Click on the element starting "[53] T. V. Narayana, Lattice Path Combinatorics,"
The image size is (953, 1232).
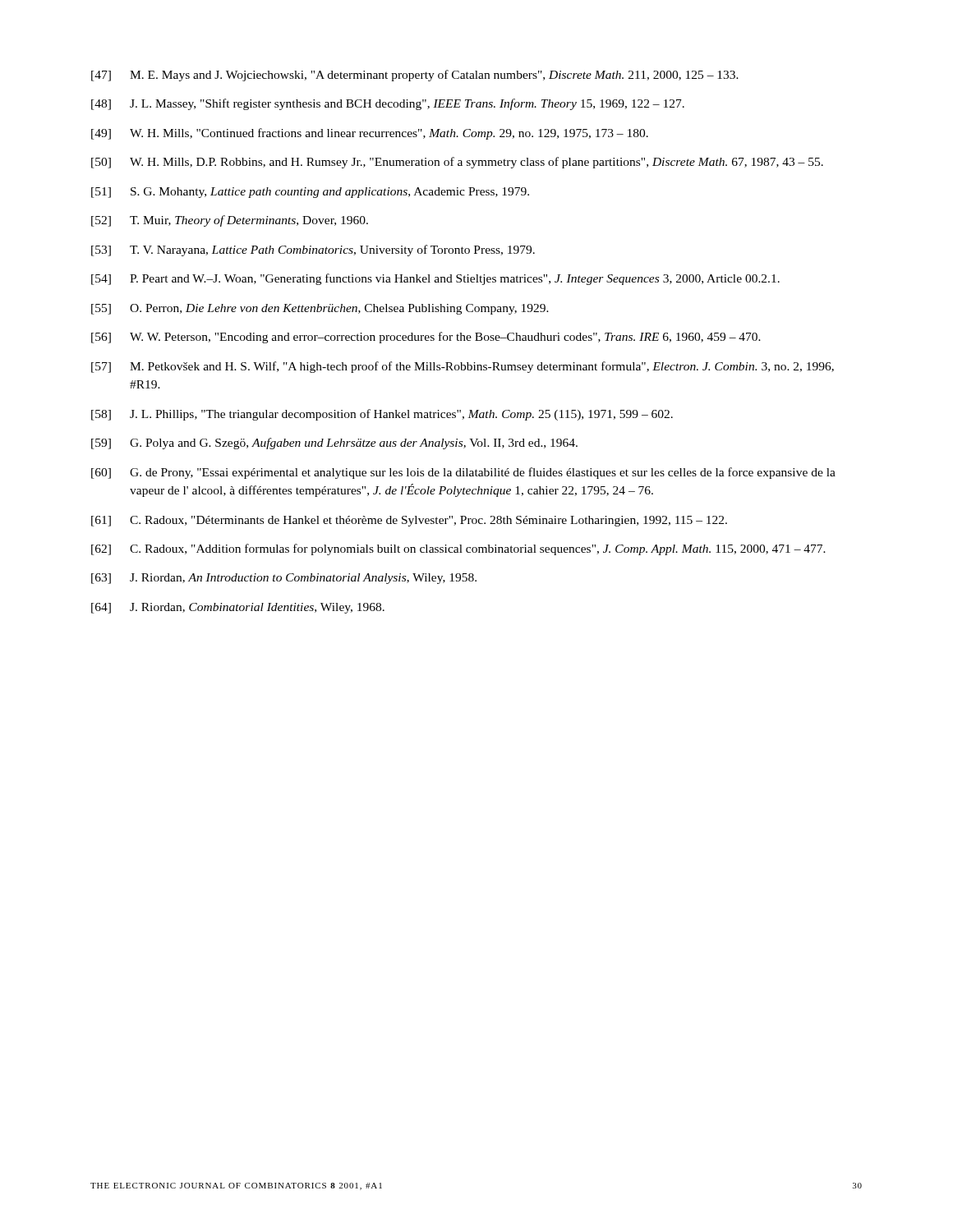coord(476,250)
